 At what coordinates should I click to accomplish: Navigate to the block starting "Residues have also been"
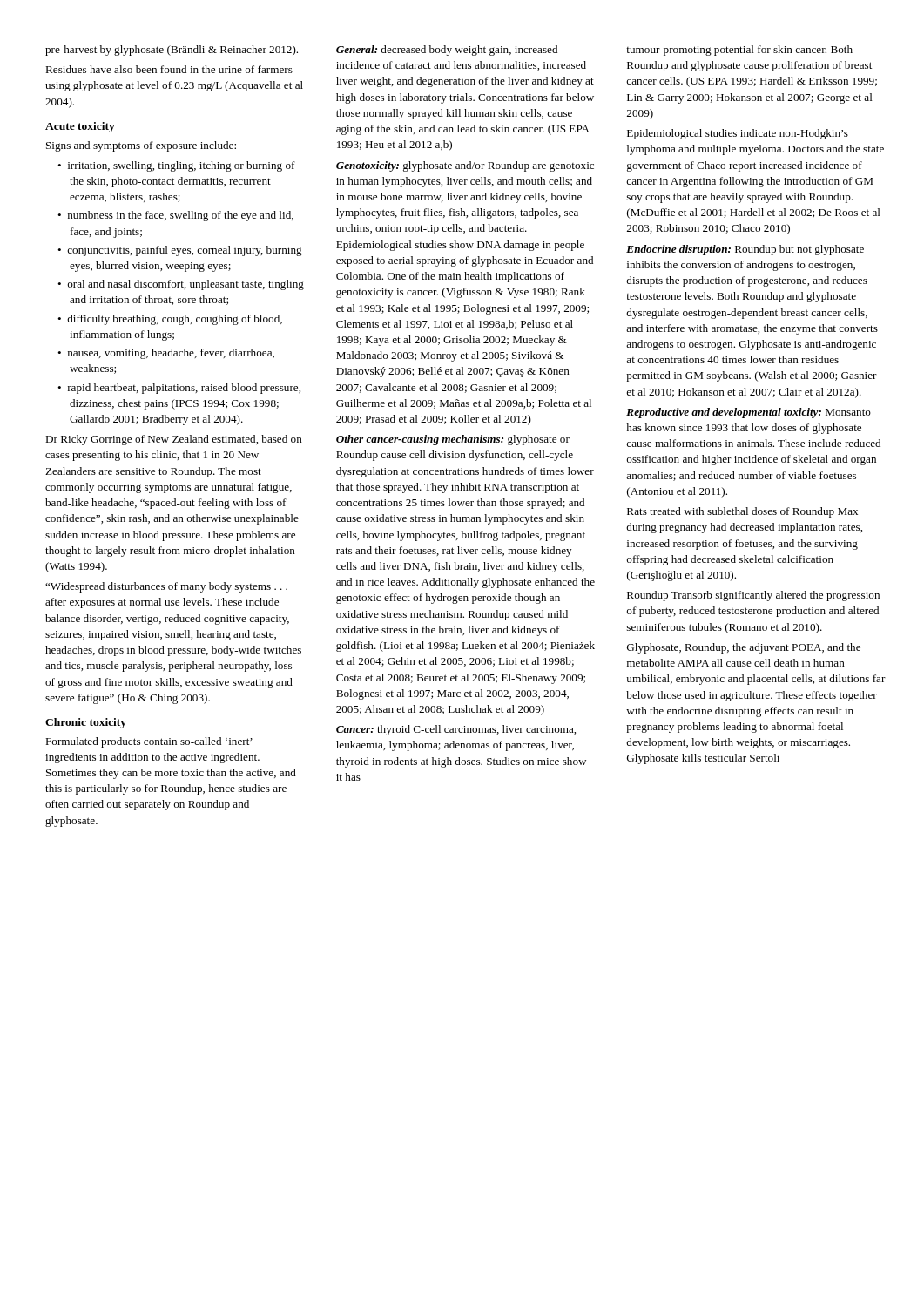[x=175, y=86]
